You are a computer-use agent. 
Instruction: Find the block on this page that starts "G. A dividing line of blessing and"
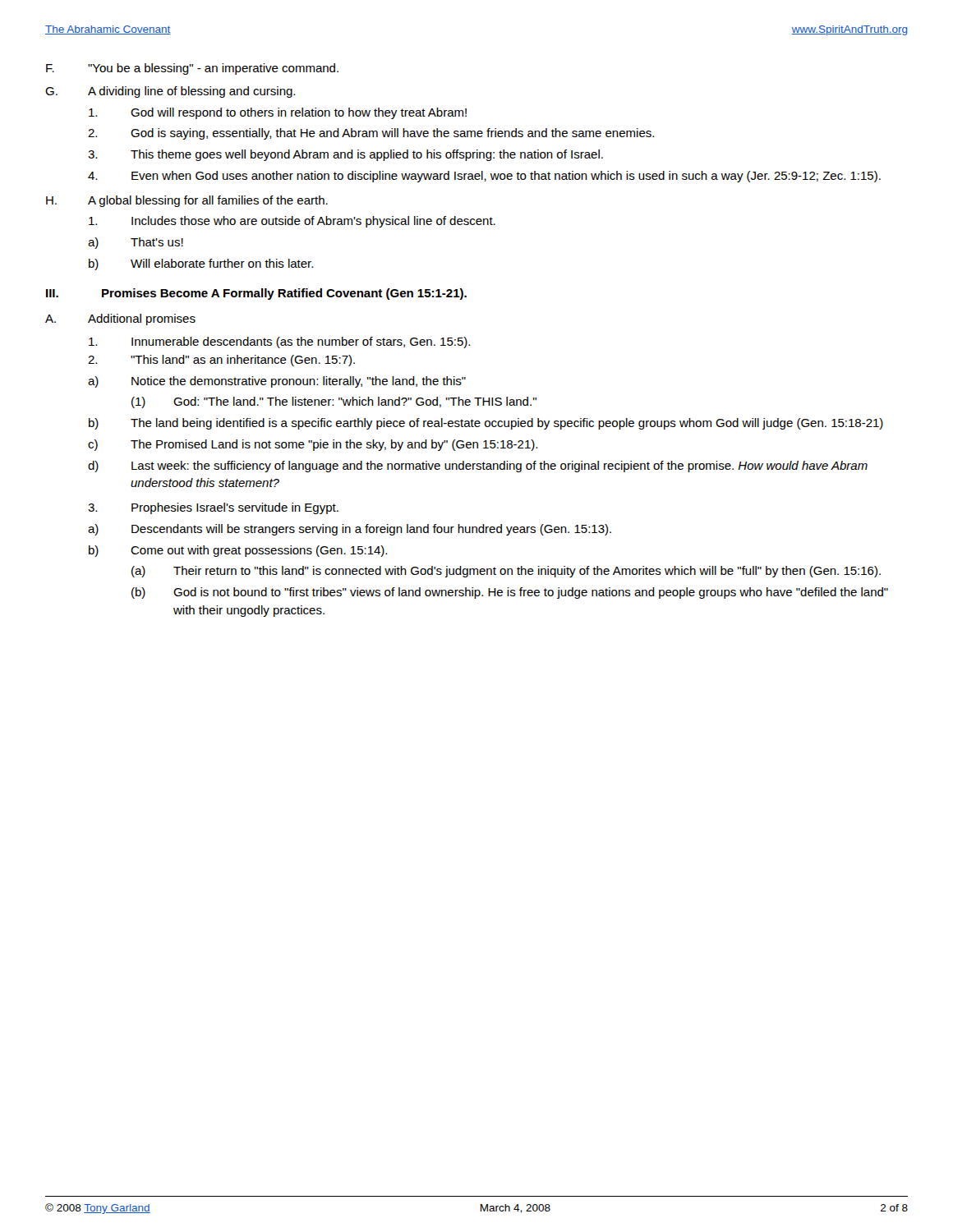[170, 92]
